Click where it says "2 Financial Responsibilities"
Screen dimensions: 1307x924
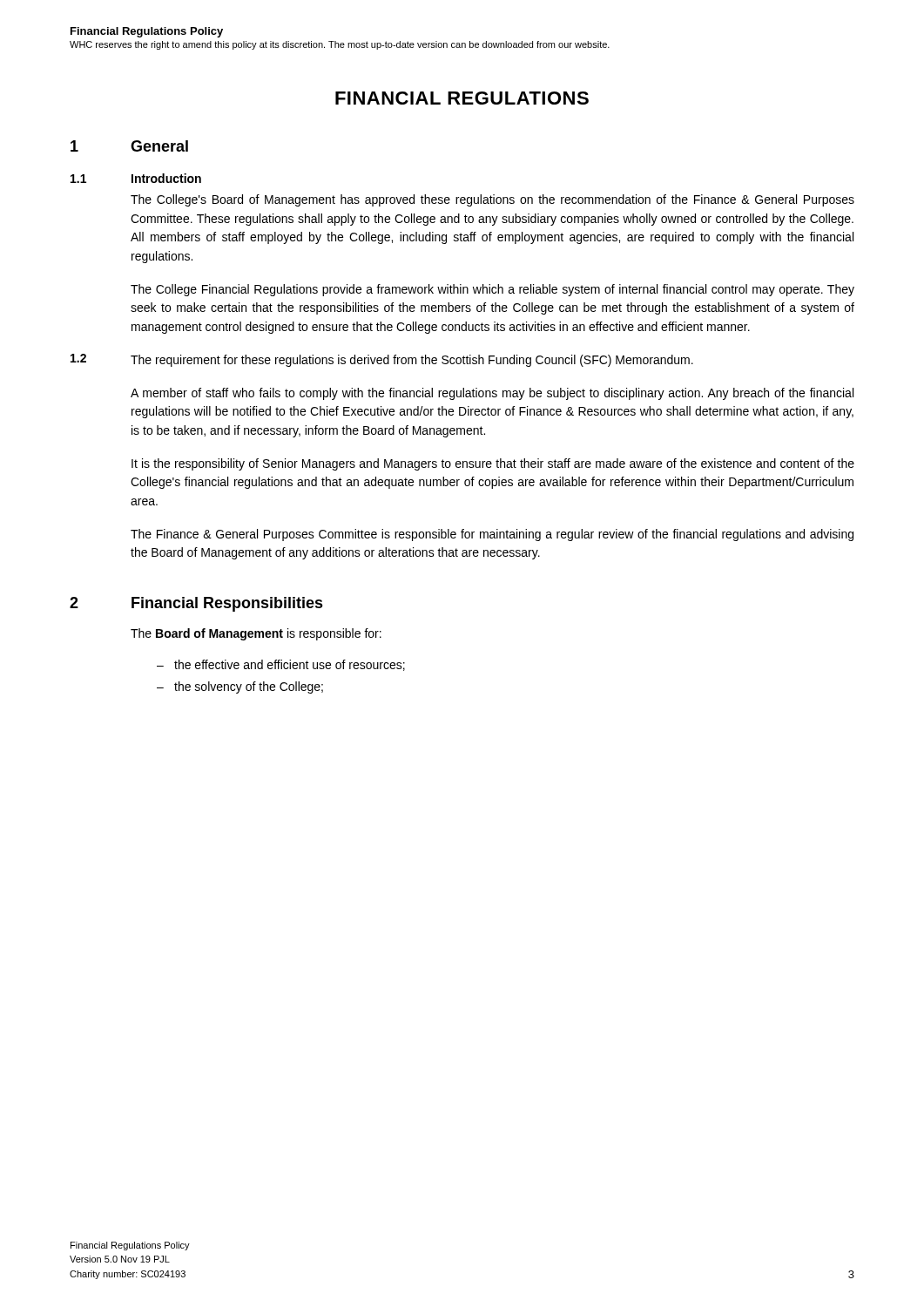(196, 603)
